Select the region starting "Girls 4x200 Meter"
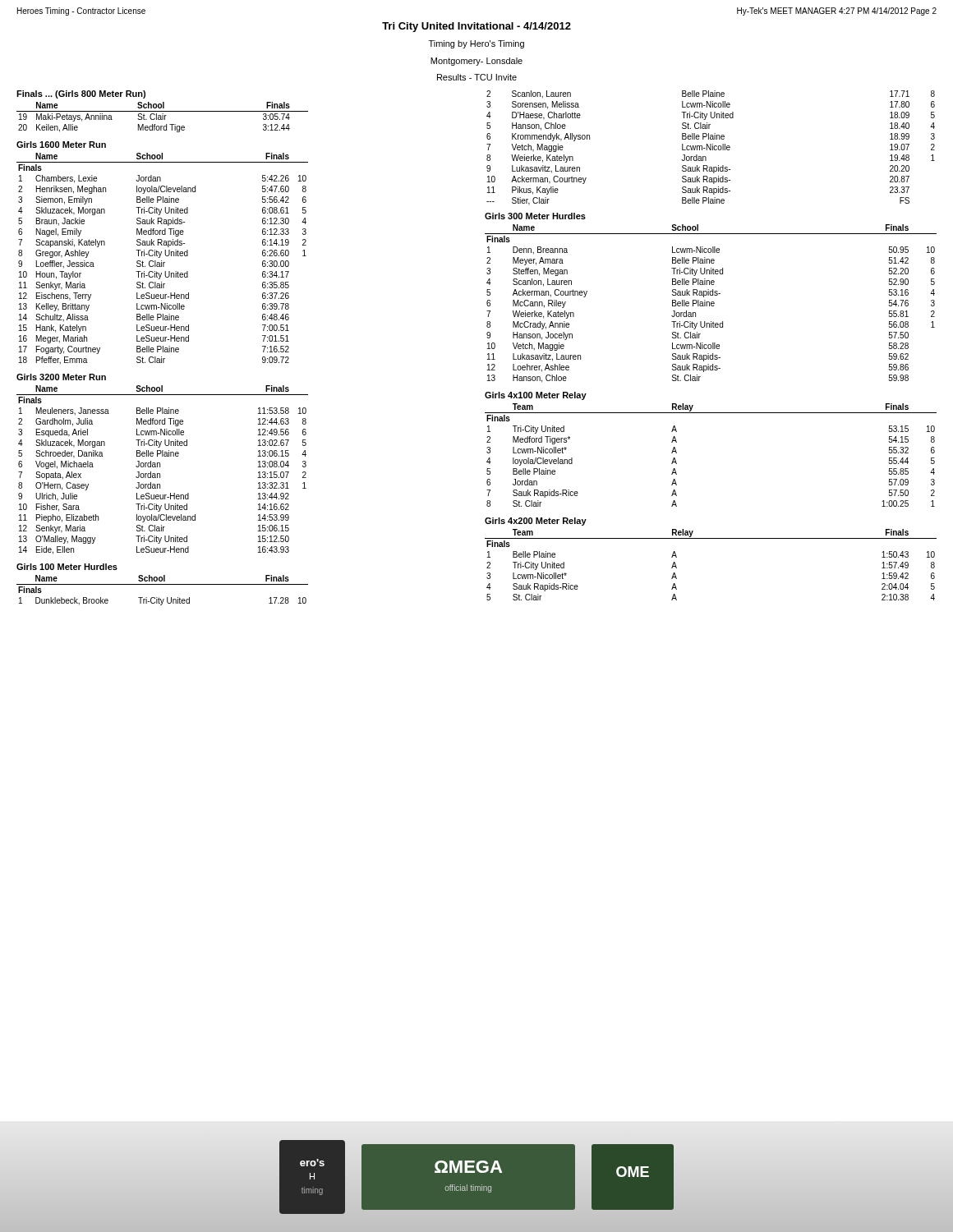The height and width of the screenshot is (1232, 953). click(535, 521)
